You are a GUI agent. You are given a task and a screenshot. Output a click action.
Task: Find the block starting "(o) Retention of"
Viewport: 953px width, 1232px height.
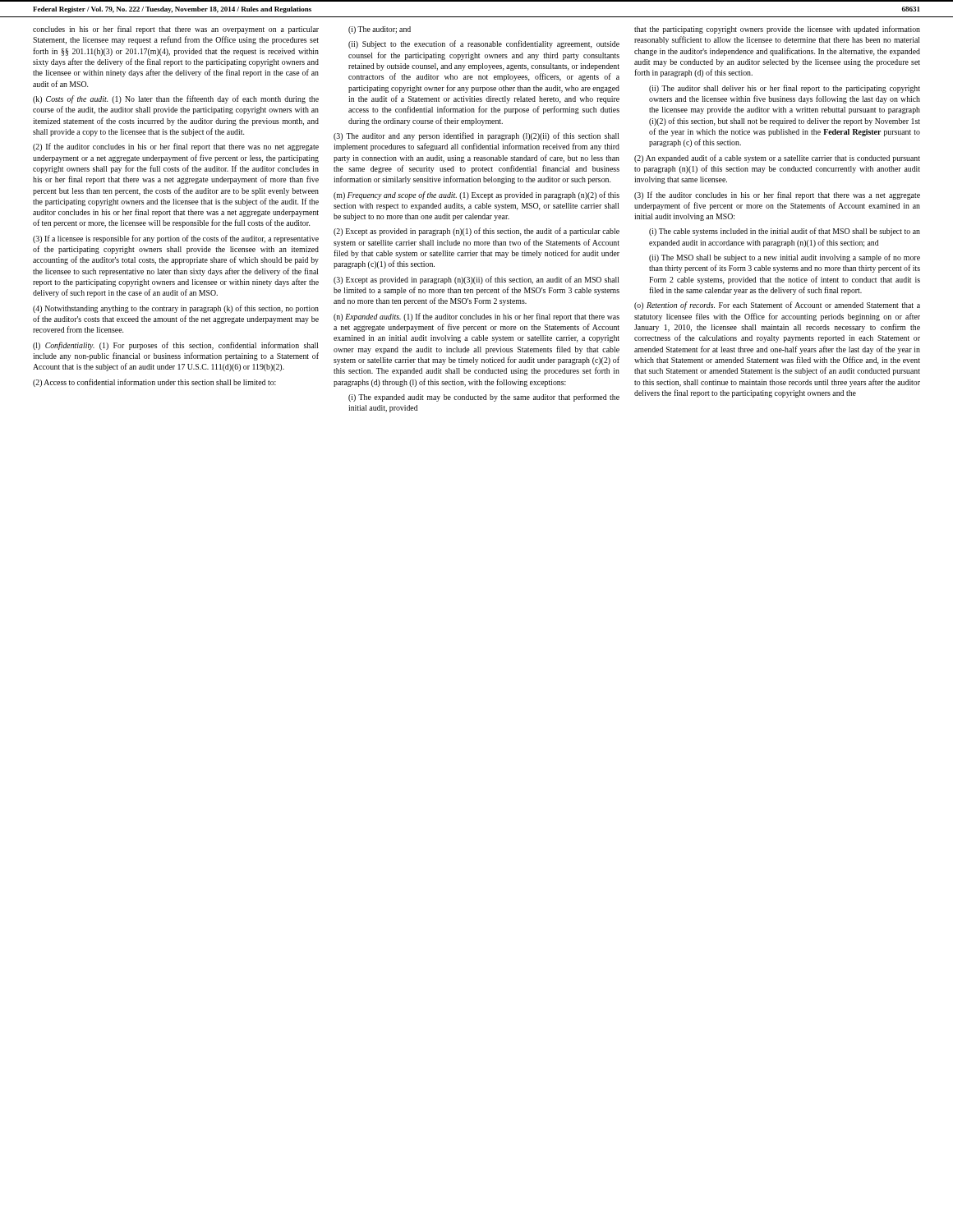(777, 349)
